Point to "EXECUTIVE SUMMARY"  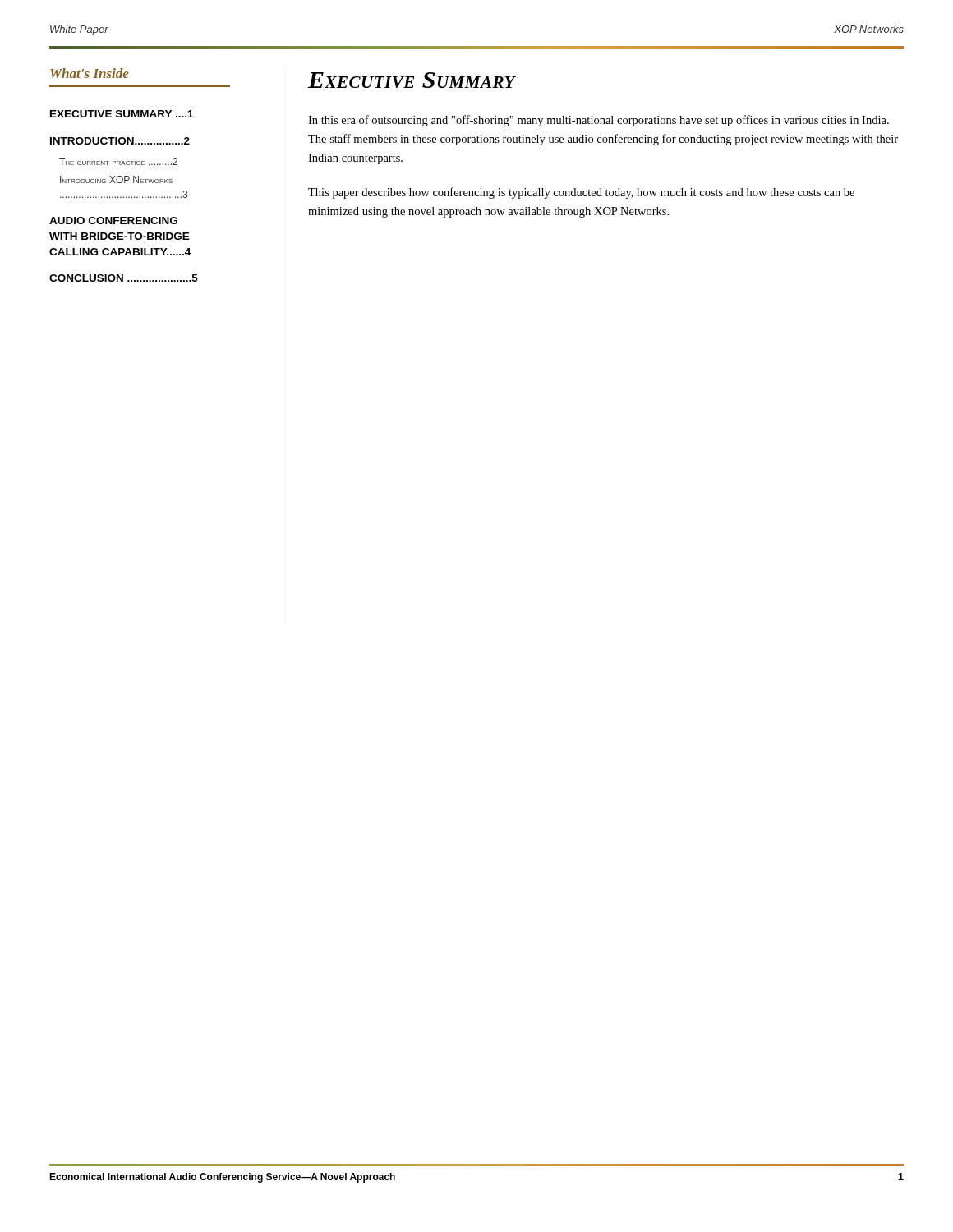(x=121, y=114)
